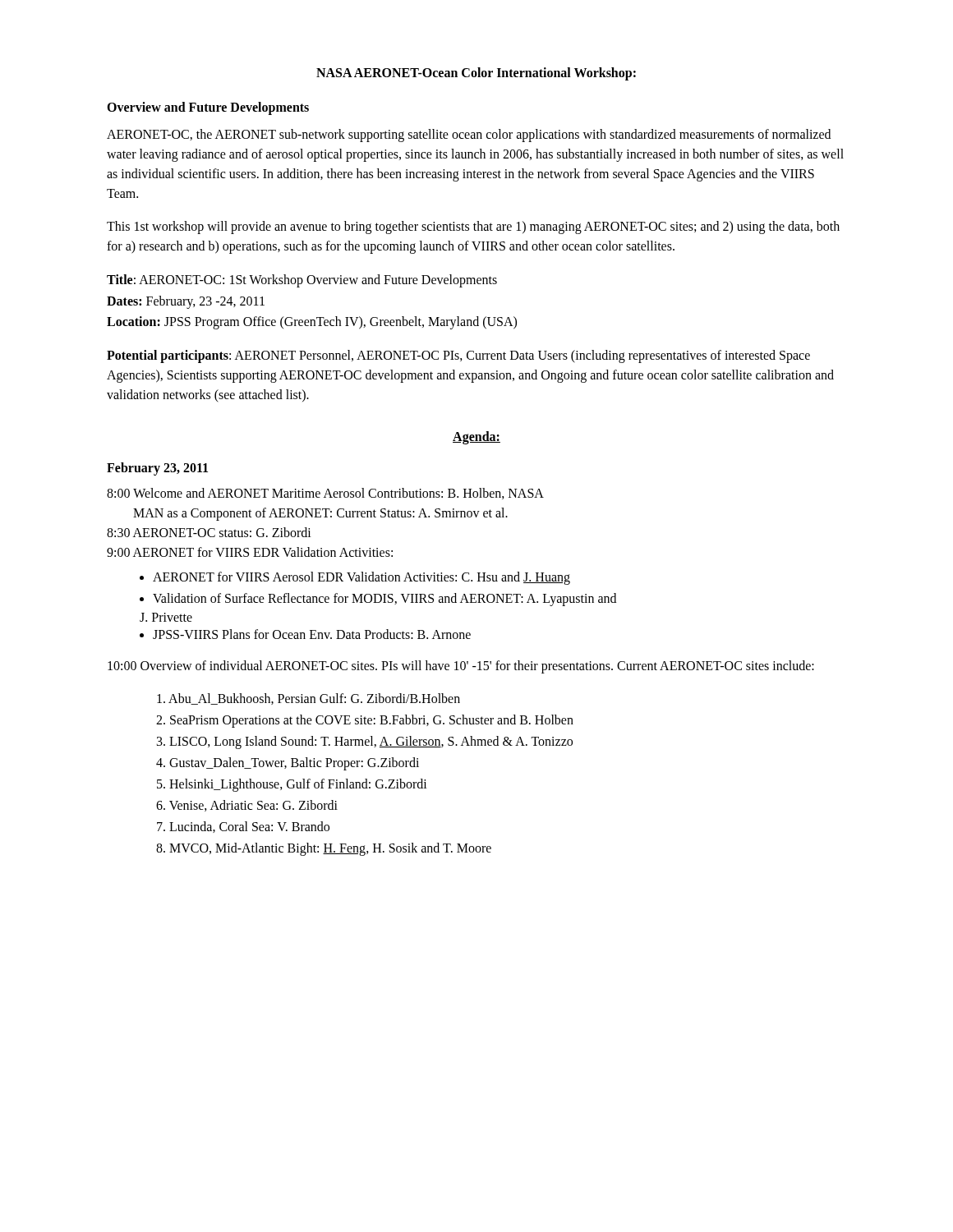Locate the text block that says "Title: AERONET-OC: 1St"
Screen dimensions: 1232x953
tap(302, 281)
